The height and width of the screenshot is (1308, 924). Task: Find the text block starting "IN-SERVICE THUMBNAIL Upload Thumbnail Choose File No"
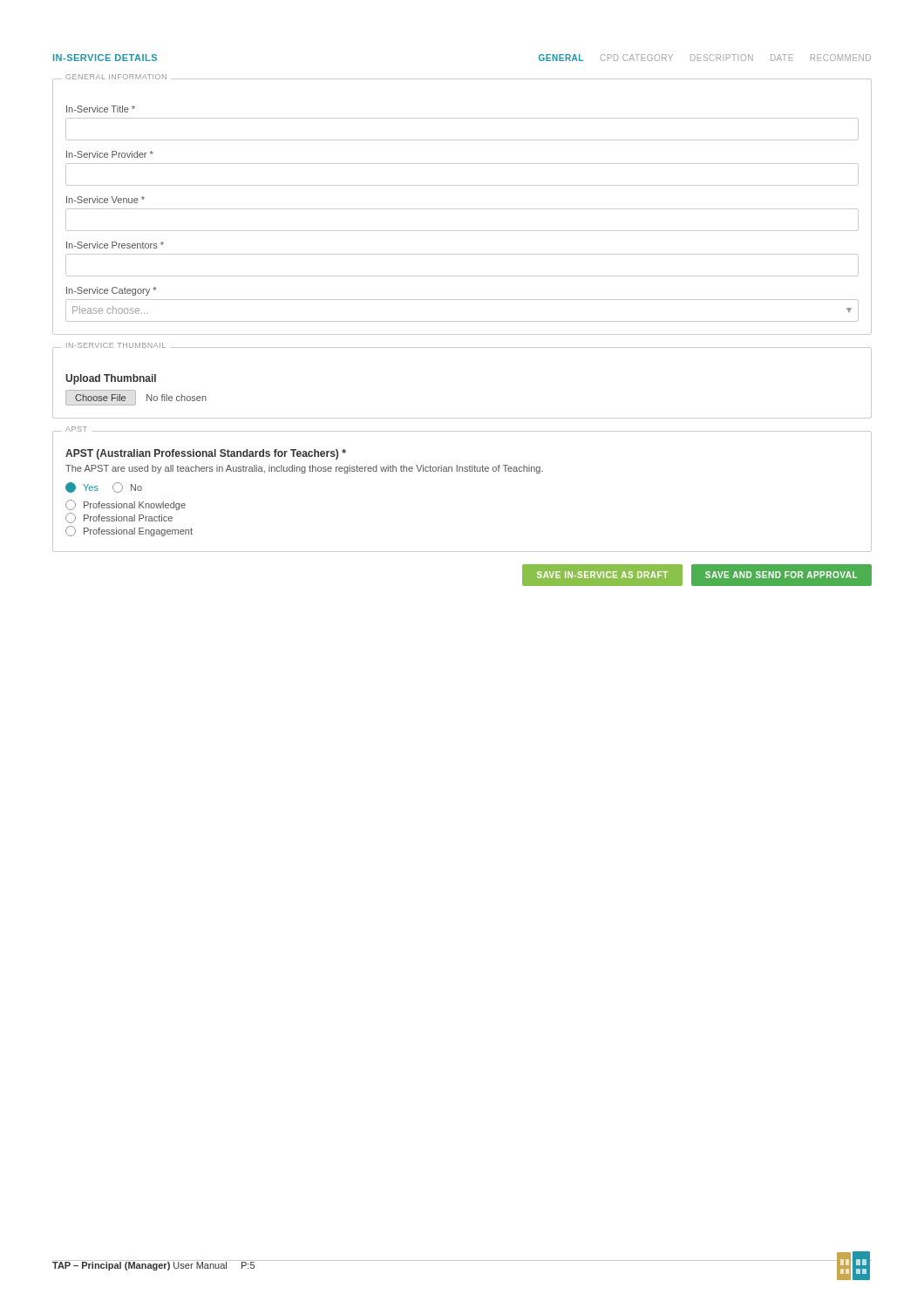pos(111,379)
